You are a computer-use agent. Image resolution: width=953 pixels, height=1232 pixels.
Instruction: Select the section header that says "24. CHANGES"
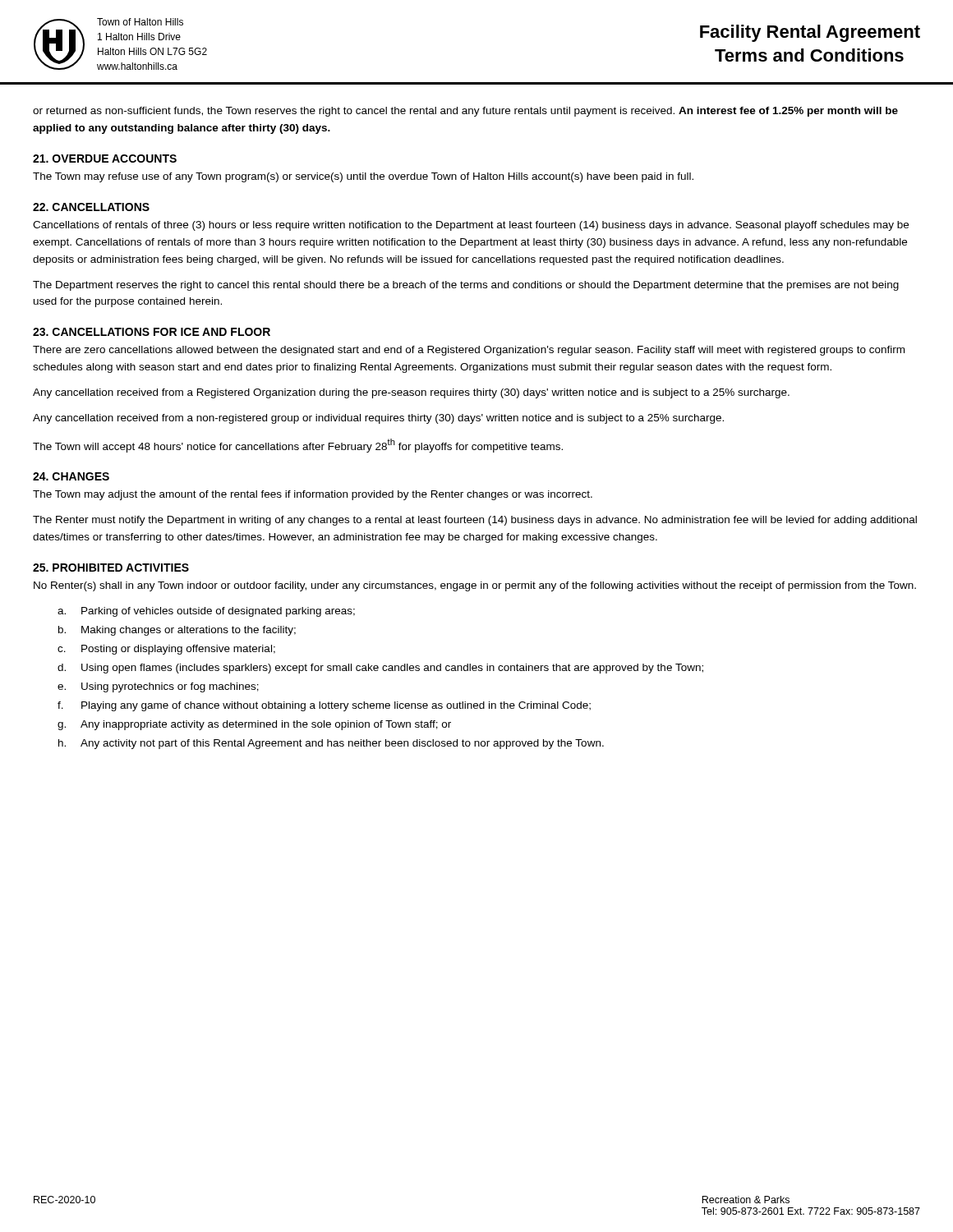pos(71,477)
